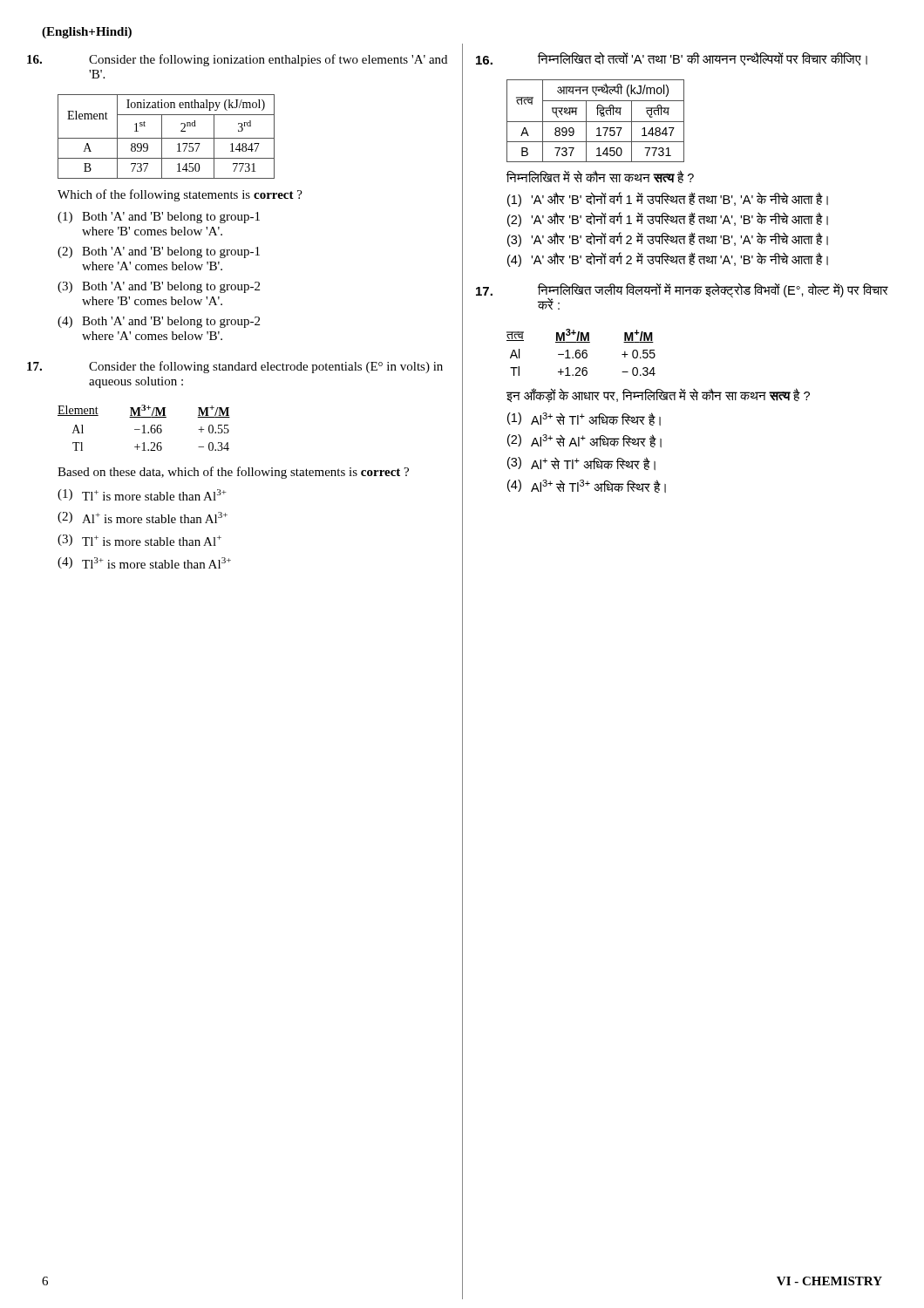924x1308 pixels.
Task: Locate the passage starting "(1) 'A' और"
Action: pyautogui.click(x=706, y=200)
